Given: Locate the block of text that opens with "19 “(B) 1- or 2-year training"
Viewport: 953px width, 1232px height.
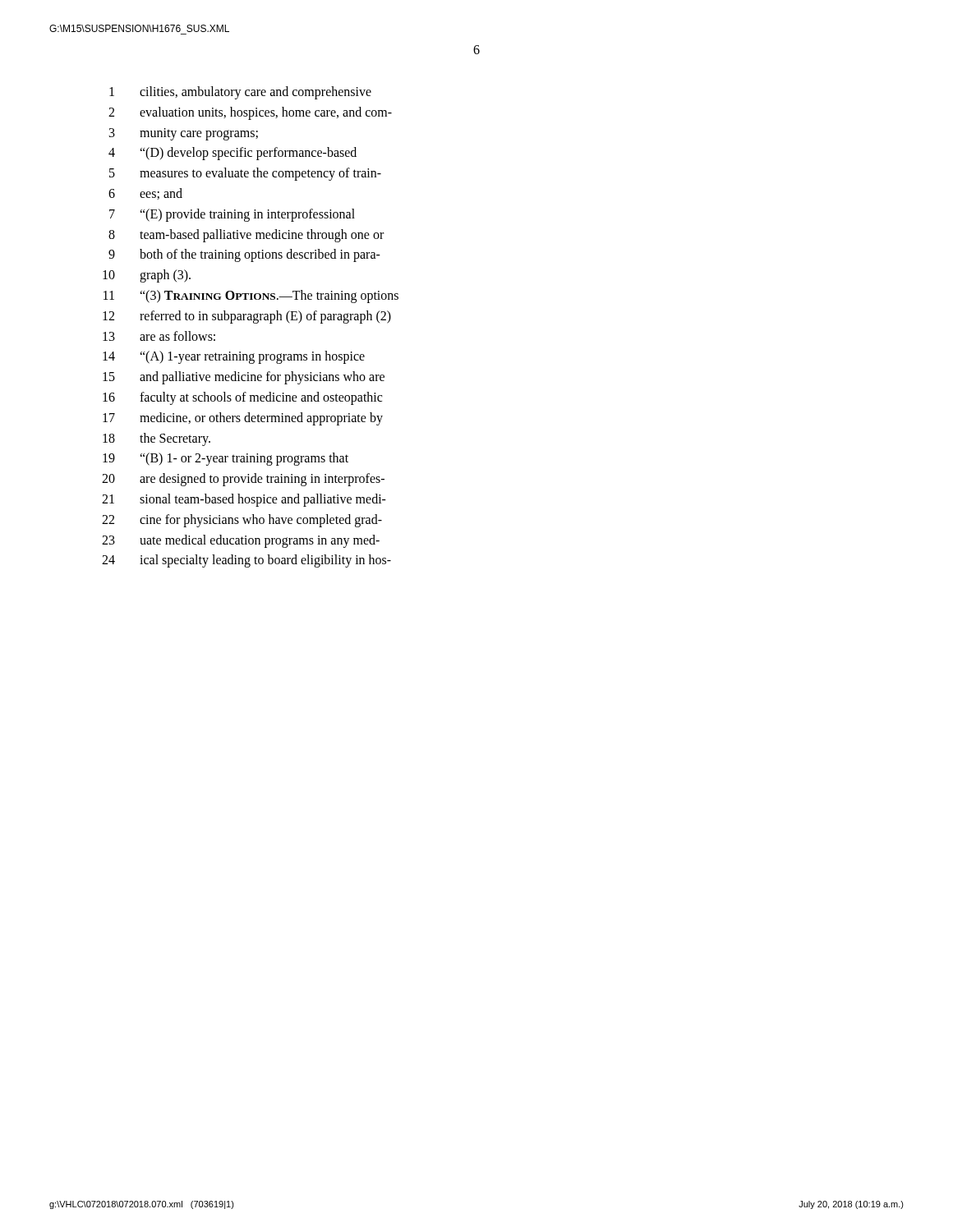Looking at the screenshot, I should [226, 459].
